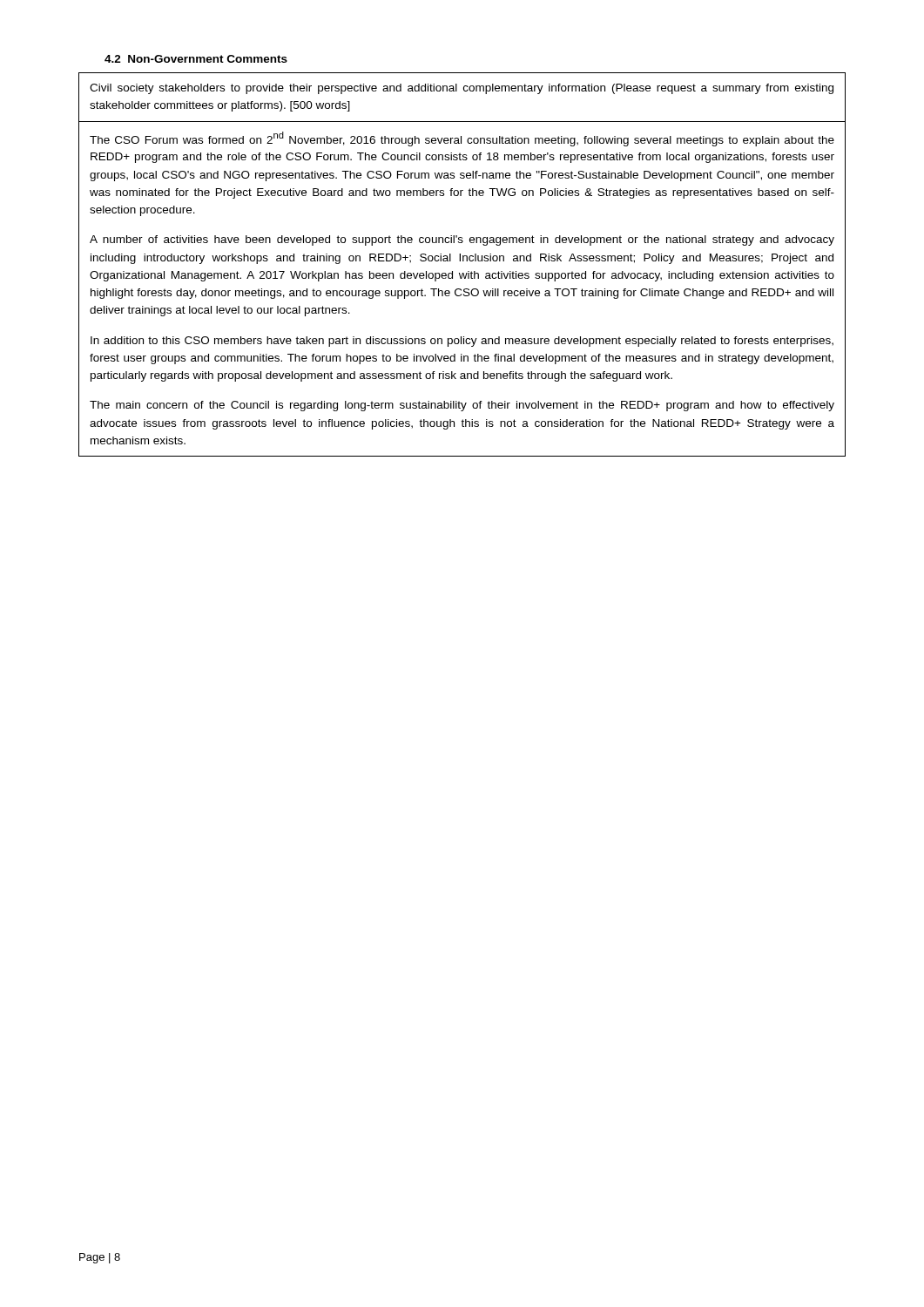Find "4.2 Non-Government Comments" on this page

pos(196,59)
